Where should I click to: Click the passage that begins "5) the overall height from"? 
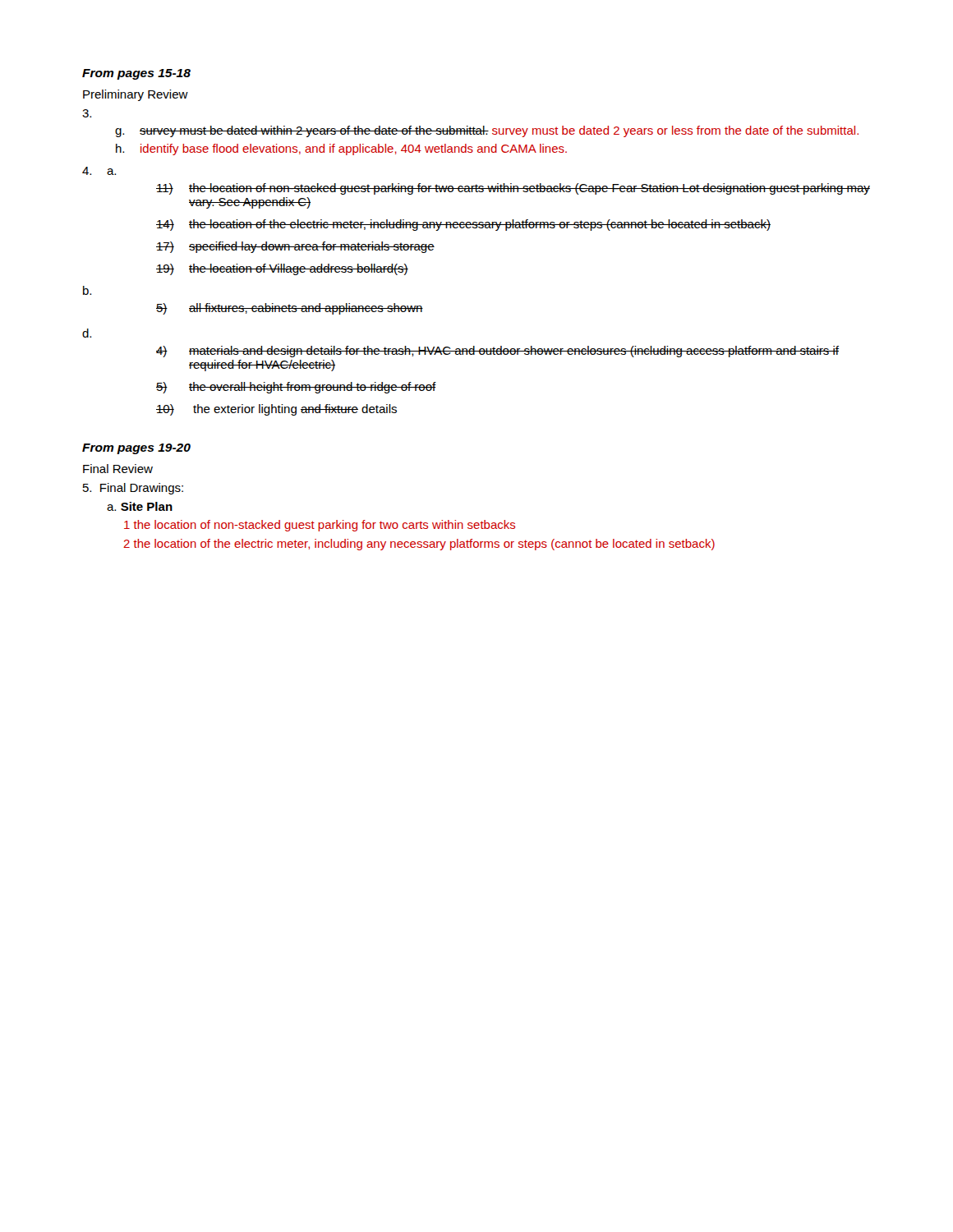click(x=296, y=386)
